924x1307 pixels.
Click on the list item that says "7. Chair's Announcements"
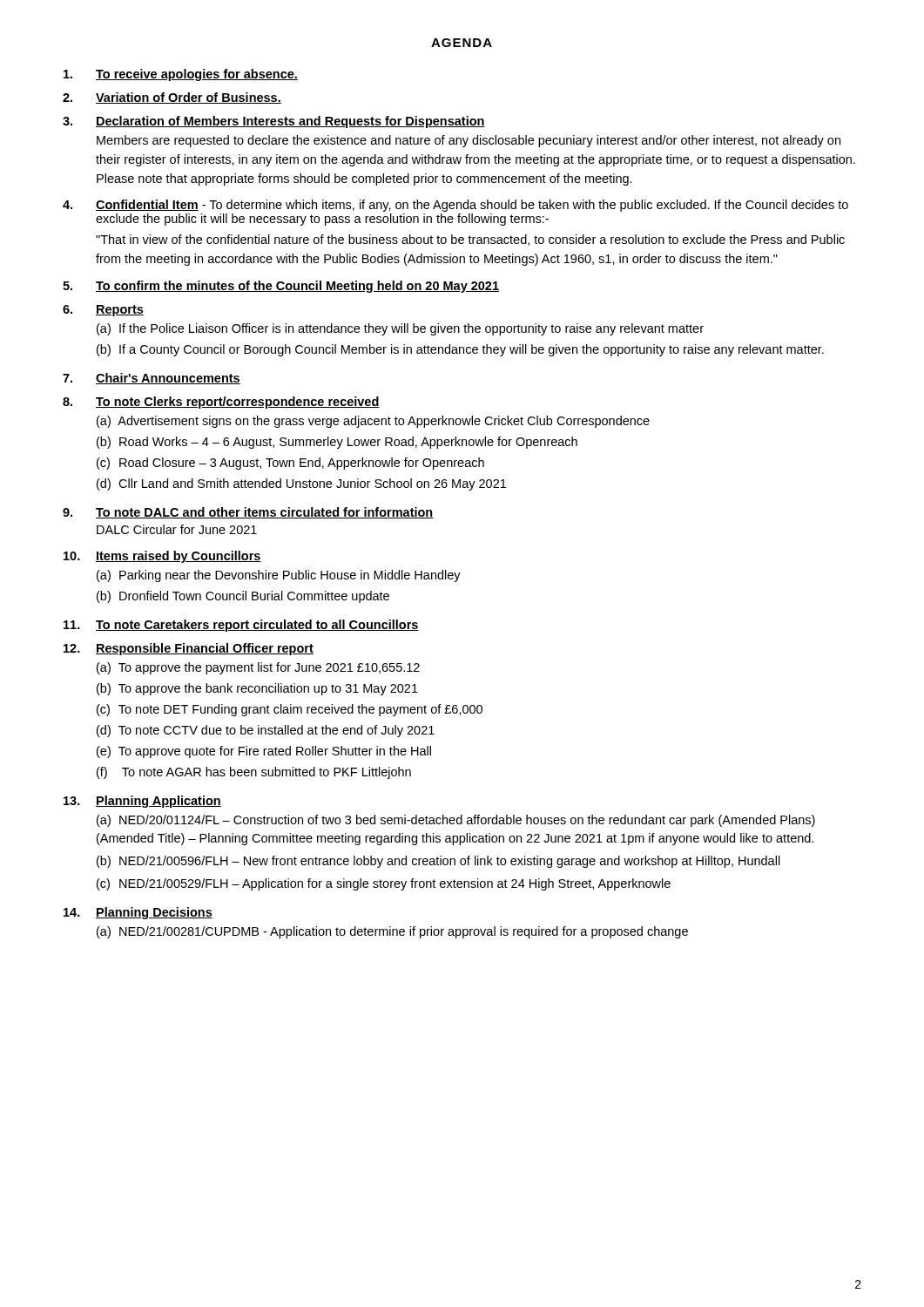tap(151, 378)
